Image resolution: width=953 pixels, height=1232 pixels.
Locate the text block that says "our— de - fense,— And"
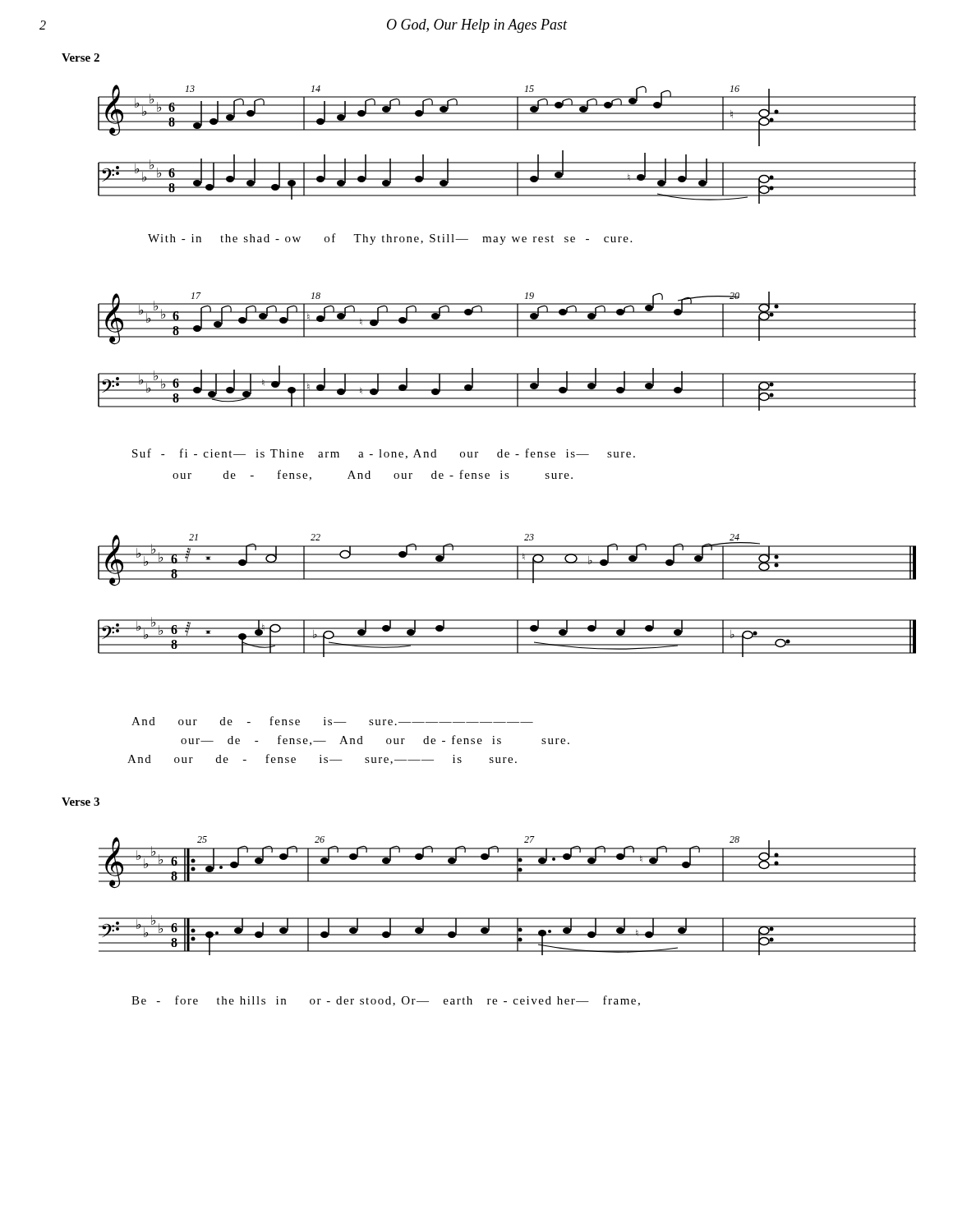coord(376,740)
